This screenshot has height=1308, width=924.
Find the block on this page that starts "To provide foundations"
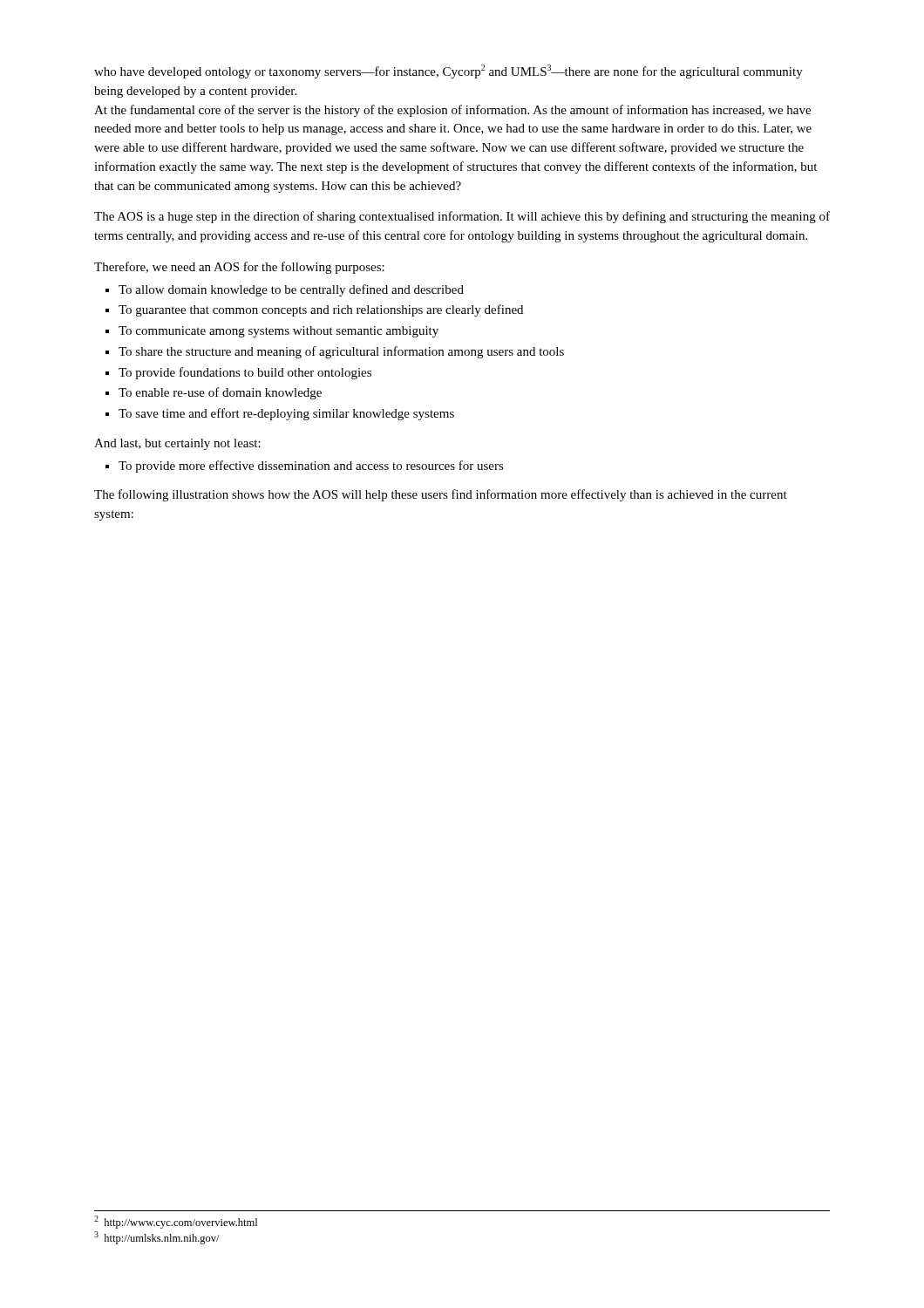pyautogui.click(x=238, y=373)
